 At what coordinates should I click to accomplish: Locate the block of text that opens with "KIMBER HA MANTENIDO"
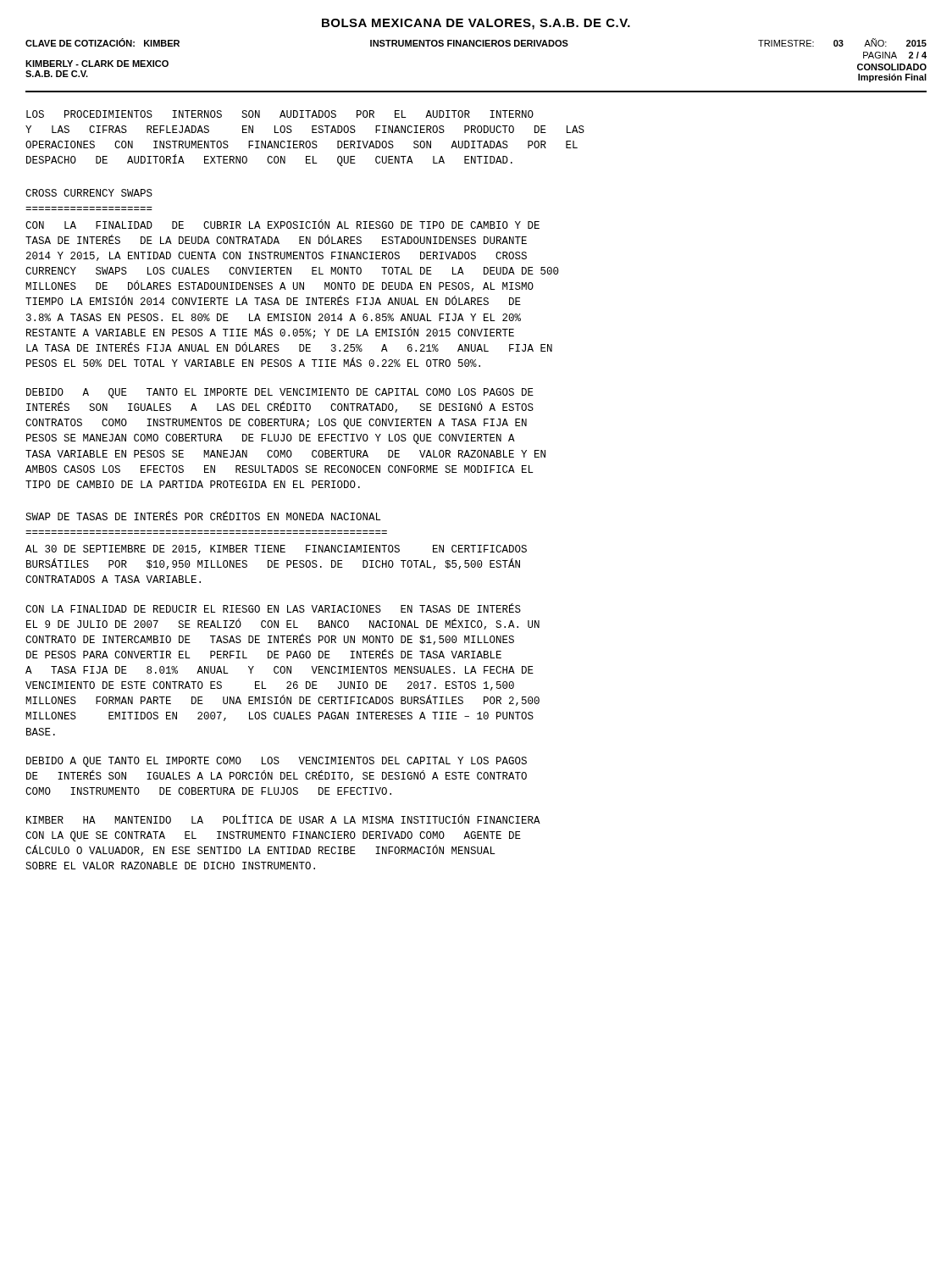283,844
